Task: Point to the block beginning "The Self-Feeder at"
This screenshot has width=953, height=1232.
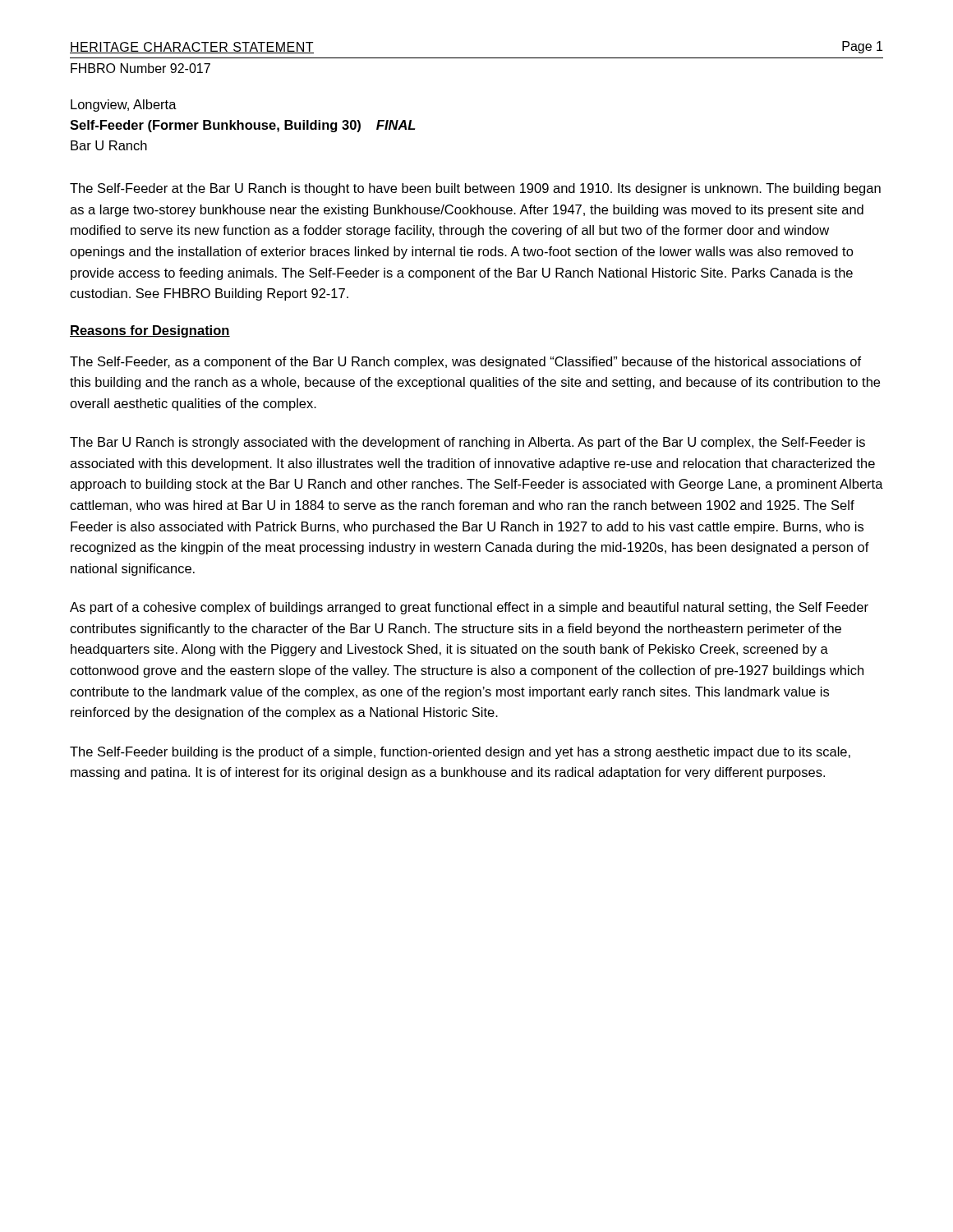Action: (476, 241)
